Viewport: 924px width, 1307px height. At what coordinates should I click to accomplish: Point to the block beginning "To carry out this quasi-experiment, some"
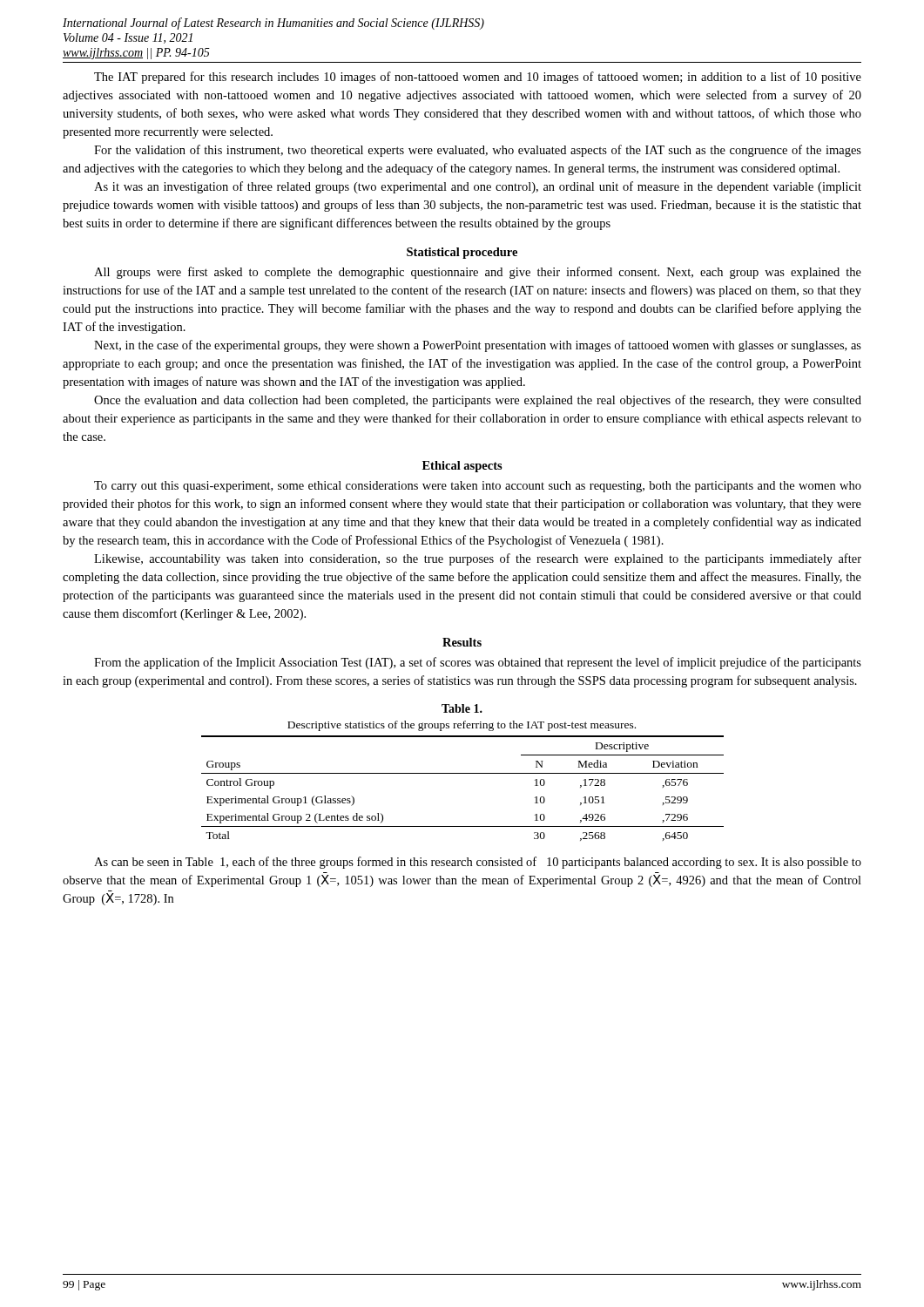coord(462,514)
